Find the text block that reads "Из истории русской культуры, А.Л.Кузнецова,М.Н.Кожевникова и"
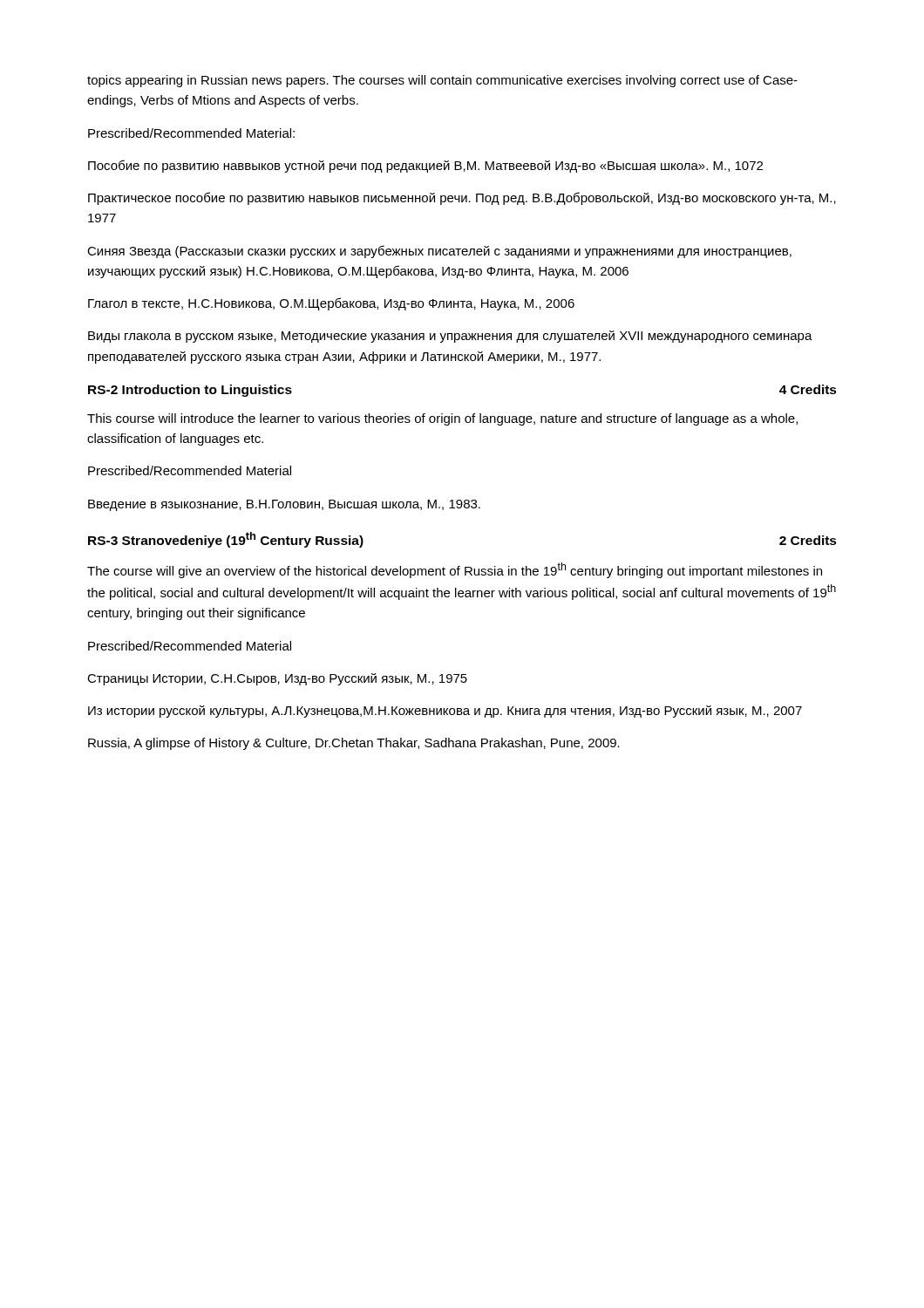Screen dimensions: 1308x924 pos(445,710)
